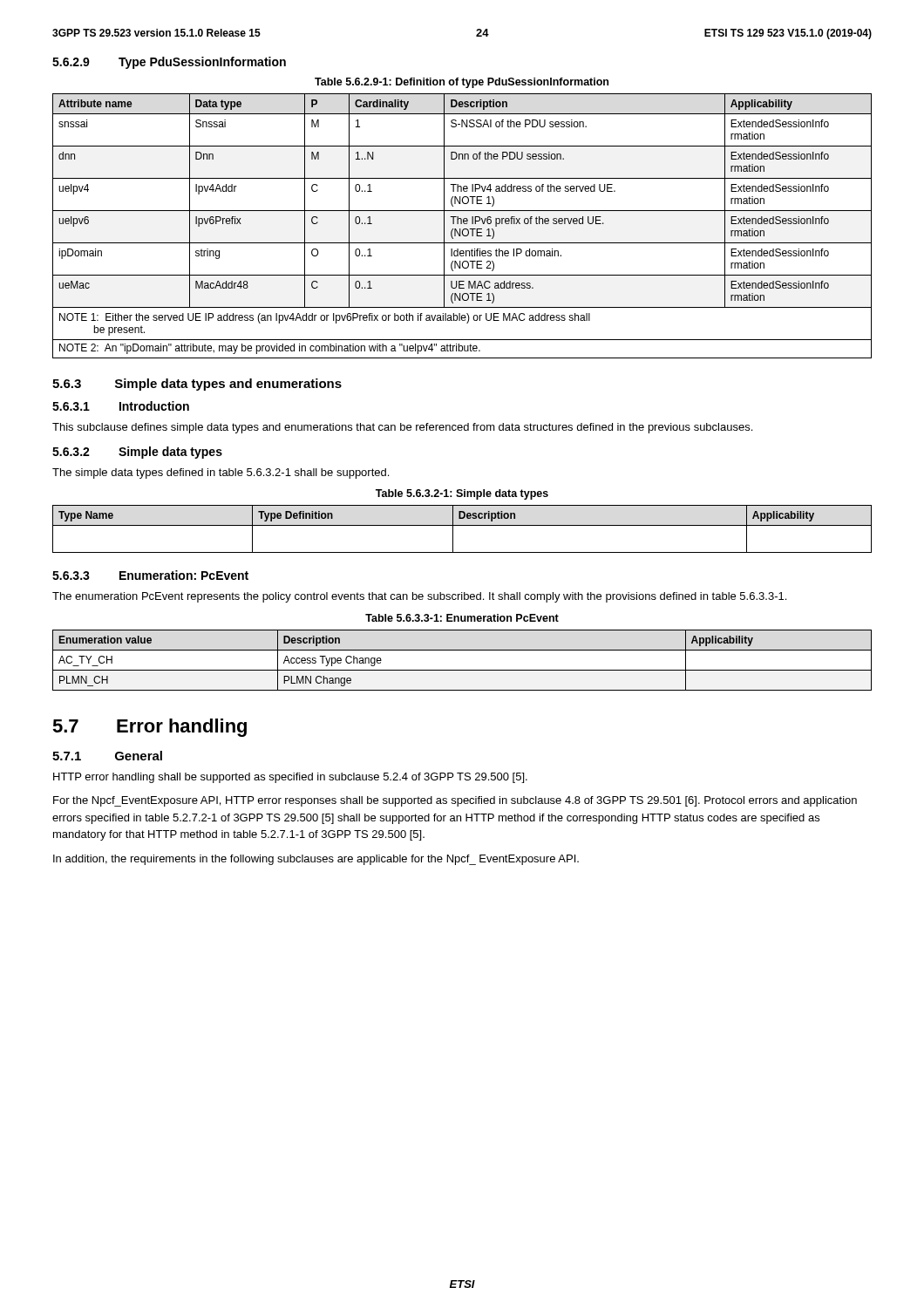
Task: Find the section header that reads "5.6.3.2 Simple data types"
Action: 137,451
